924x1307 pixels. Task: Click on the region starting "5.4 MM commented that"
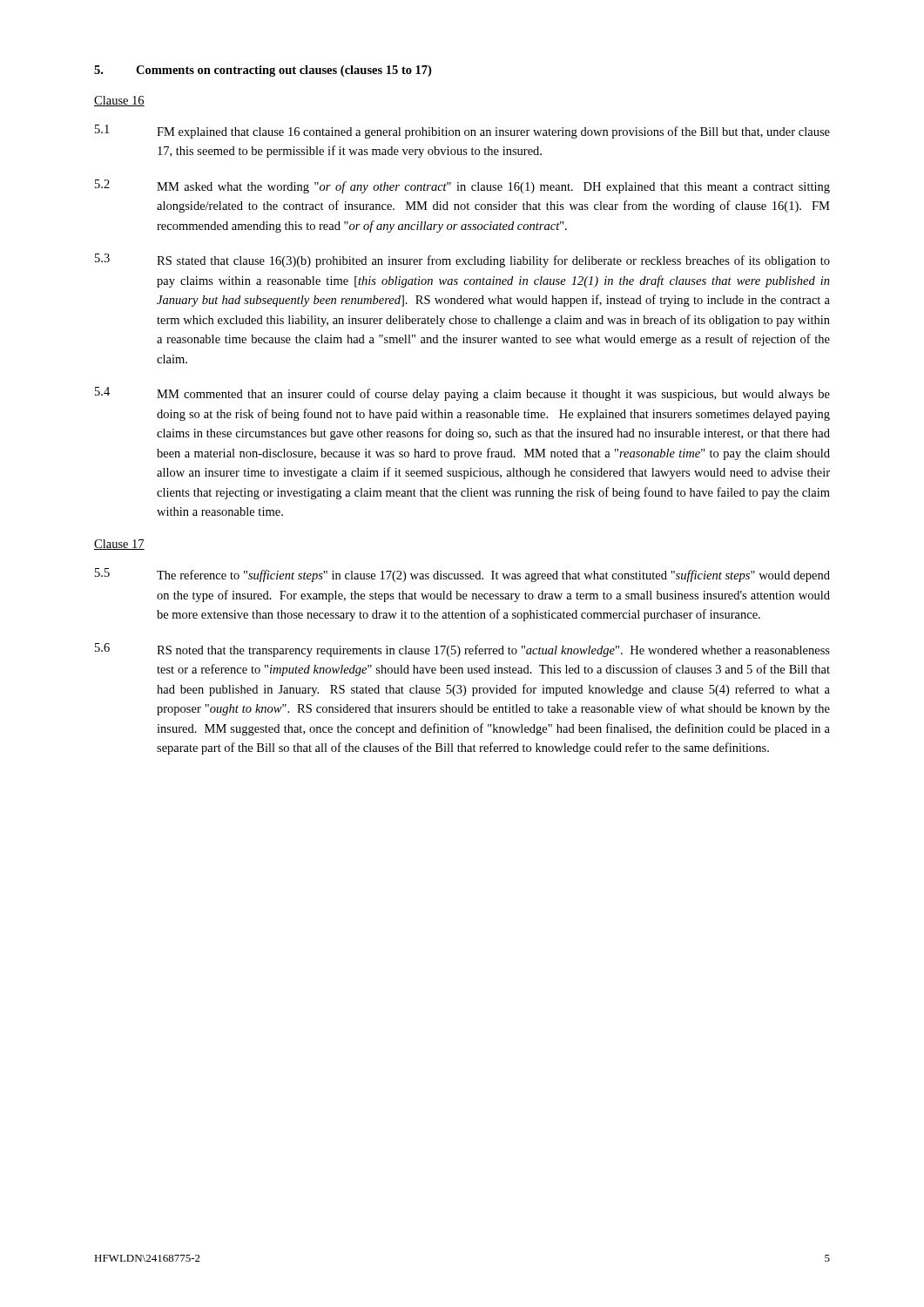tap(462, 453)
